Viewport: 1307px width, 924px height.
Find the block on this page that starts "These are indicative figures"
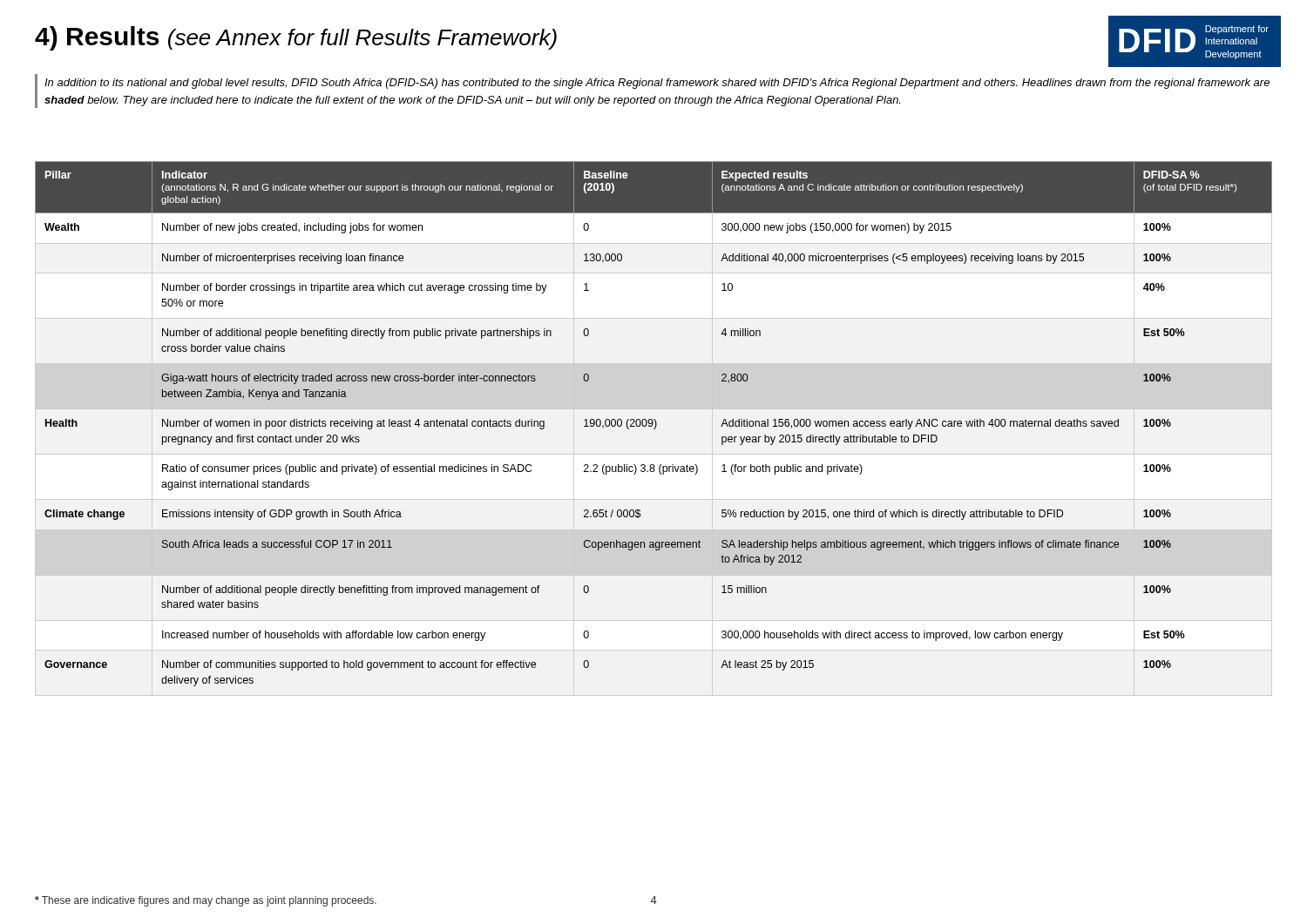tap(206, 900)
